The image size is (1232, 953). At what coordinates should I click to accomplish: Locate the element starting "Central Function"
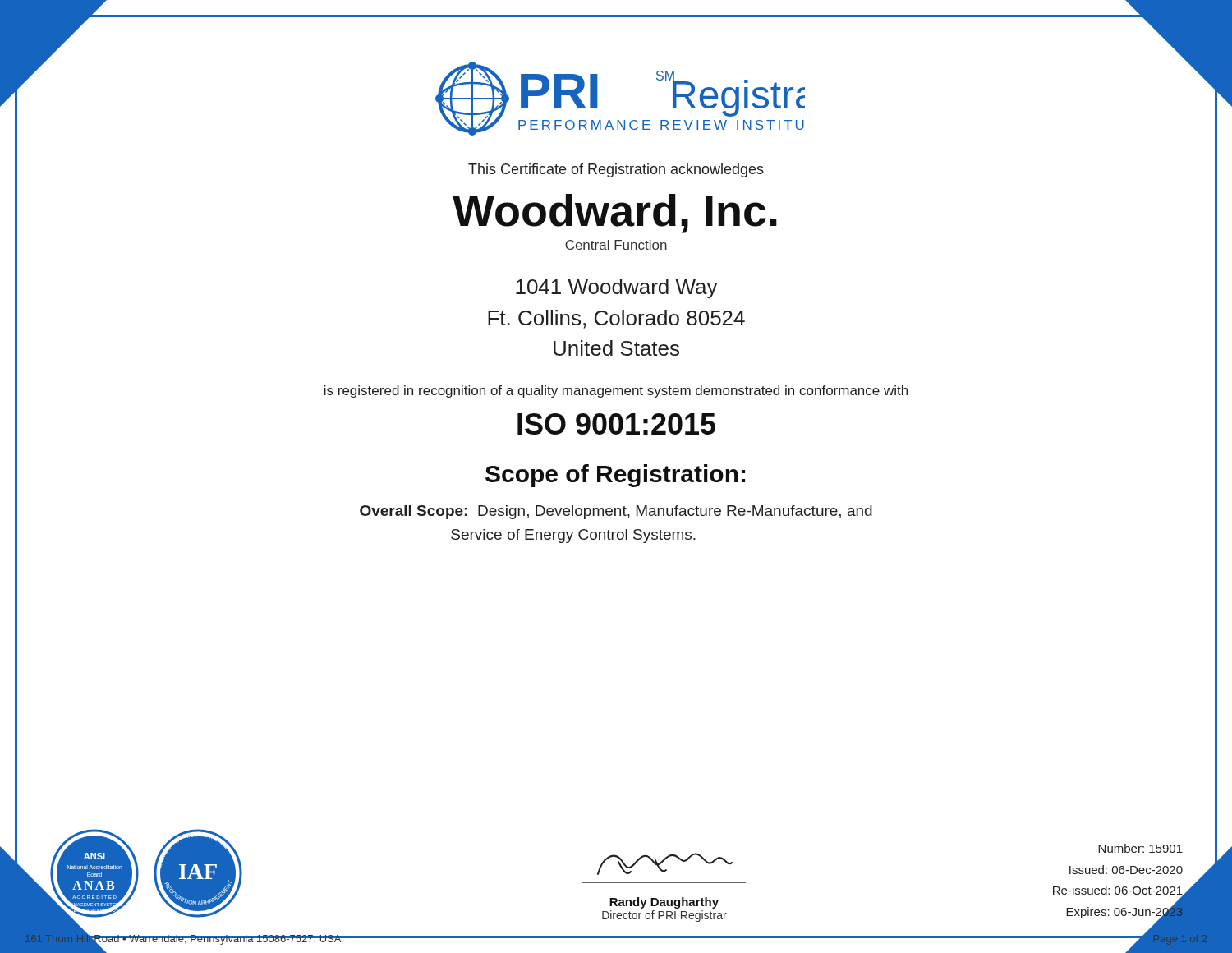(x=616, y=245)
